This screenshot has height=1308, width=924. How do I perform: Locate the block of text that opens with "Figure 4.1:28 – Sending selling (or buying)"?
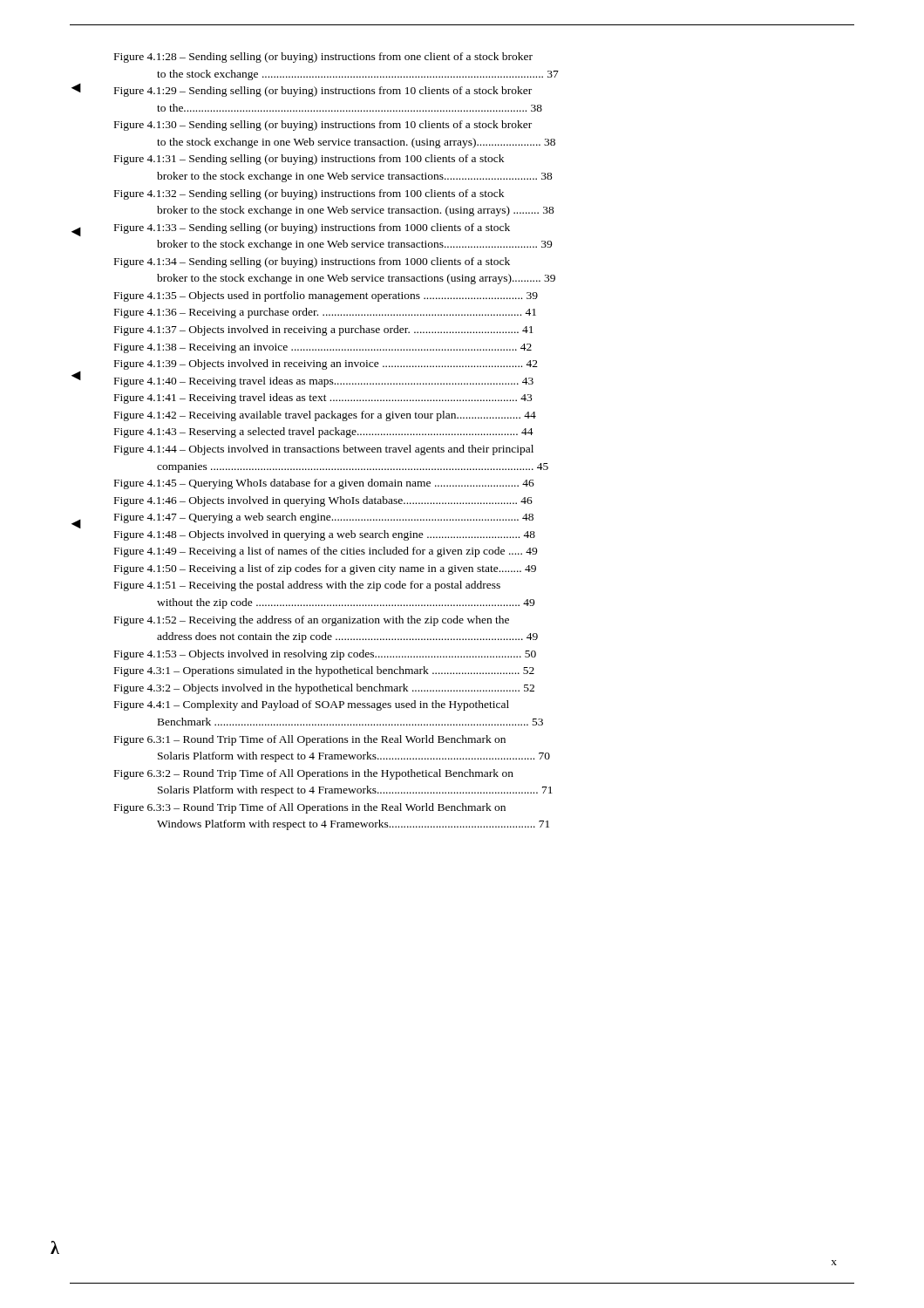(x=484, y=66)
